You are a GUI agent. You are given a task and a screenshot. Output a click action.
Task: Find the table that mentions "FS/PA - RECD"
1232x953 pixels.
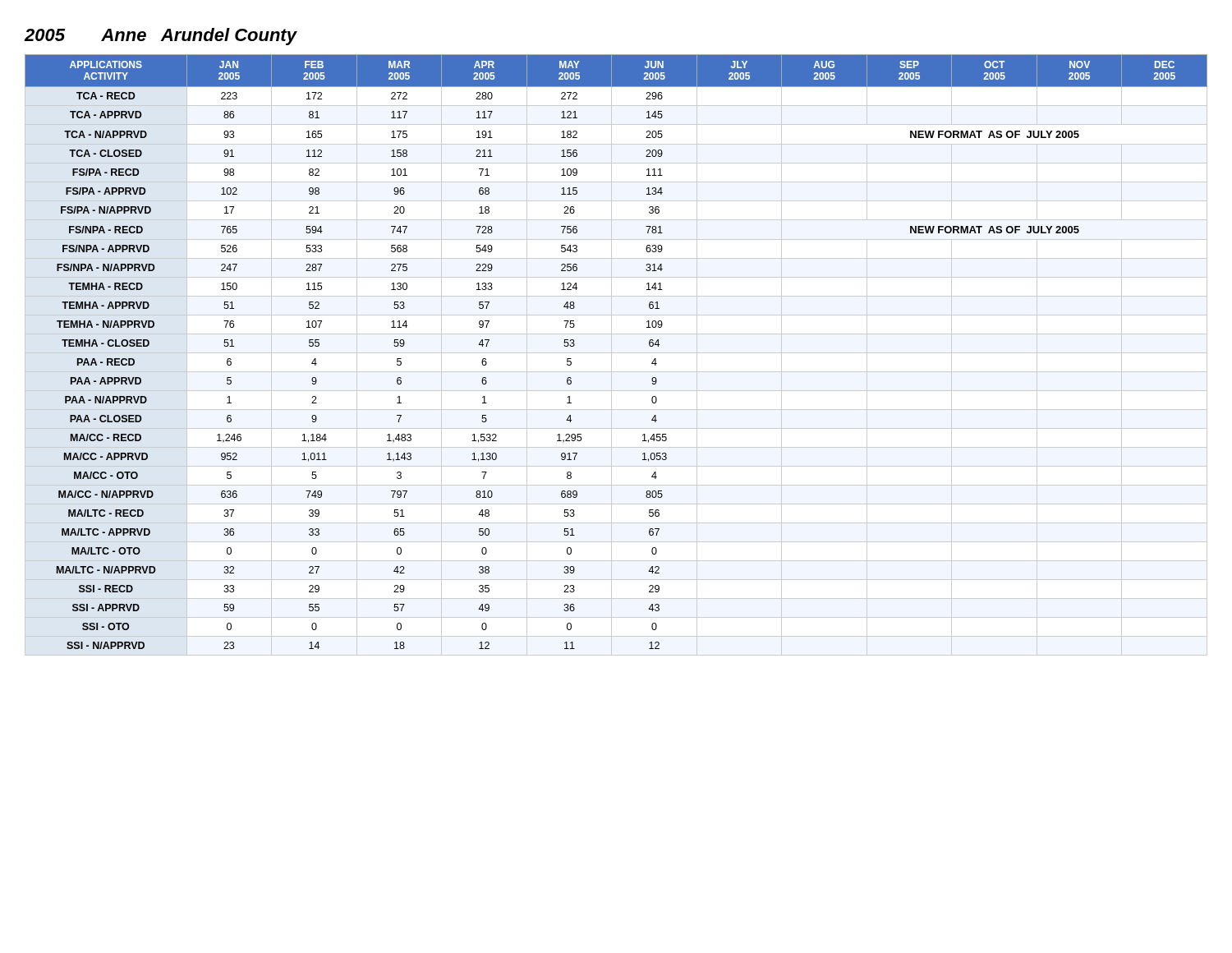click(616, 355)
